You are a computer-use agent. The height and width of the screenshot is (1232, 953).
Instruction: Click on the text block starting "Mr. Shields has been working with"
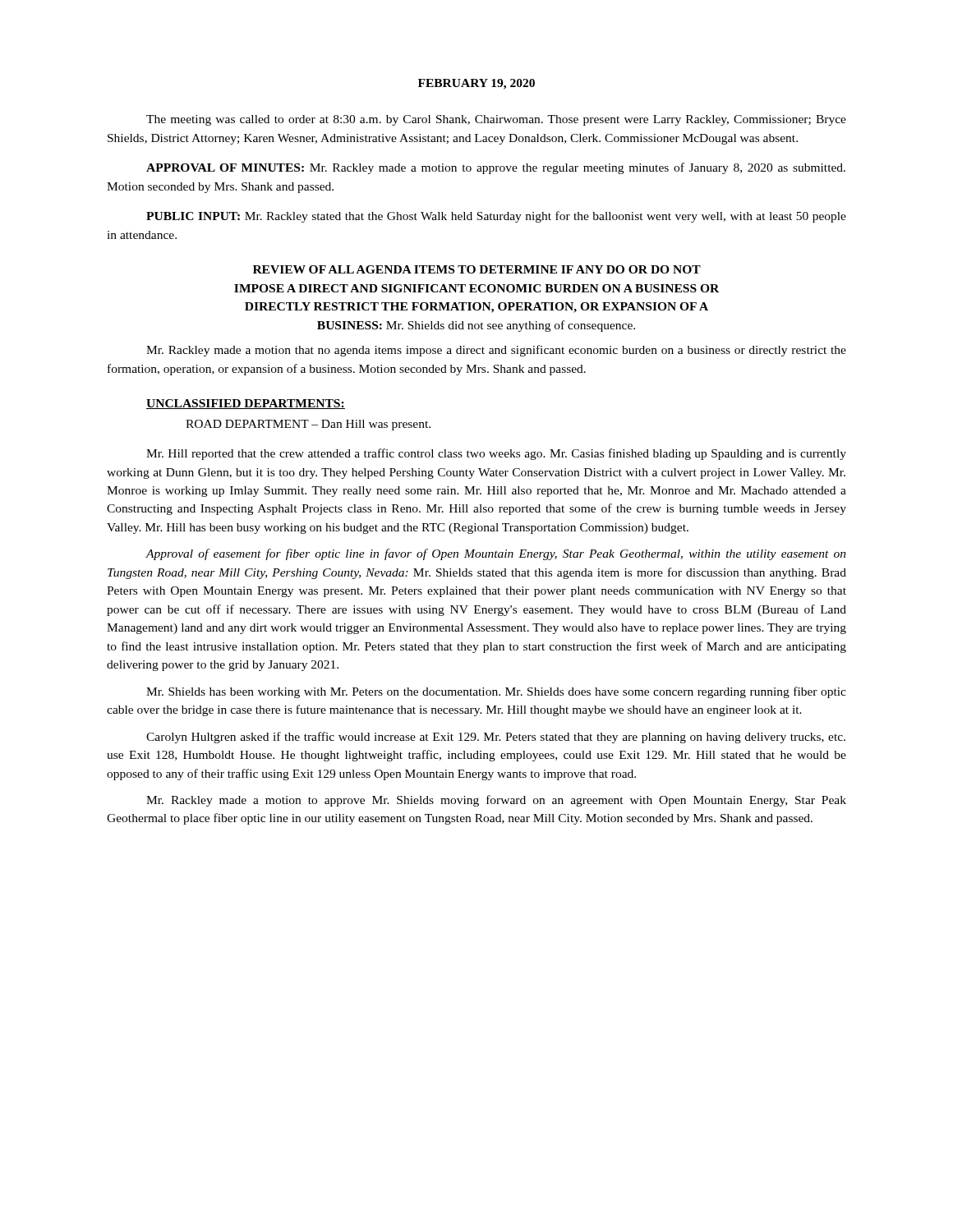pos(476,700)
